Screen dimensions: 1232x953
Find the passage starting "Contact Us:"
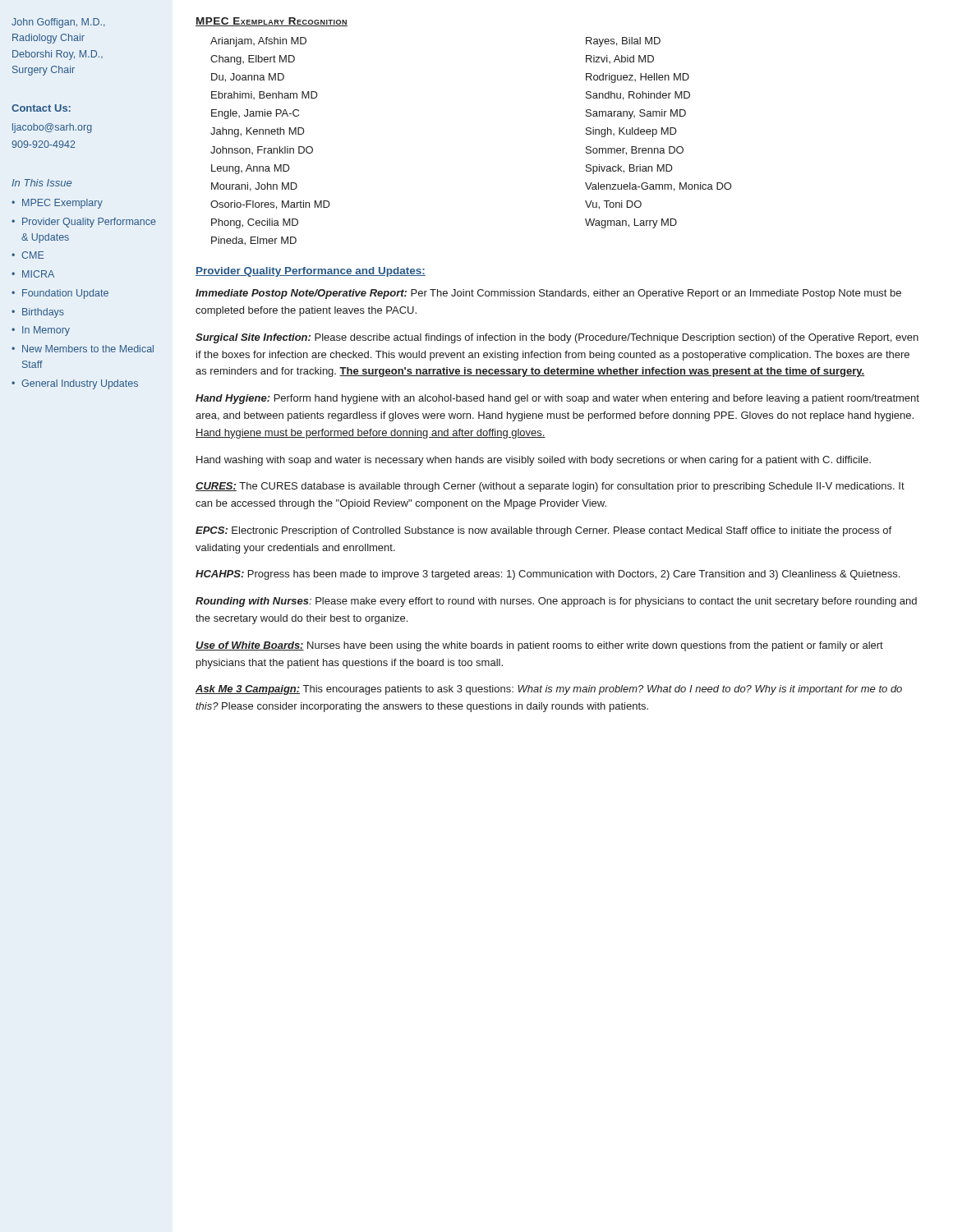[x=42, y=108]
